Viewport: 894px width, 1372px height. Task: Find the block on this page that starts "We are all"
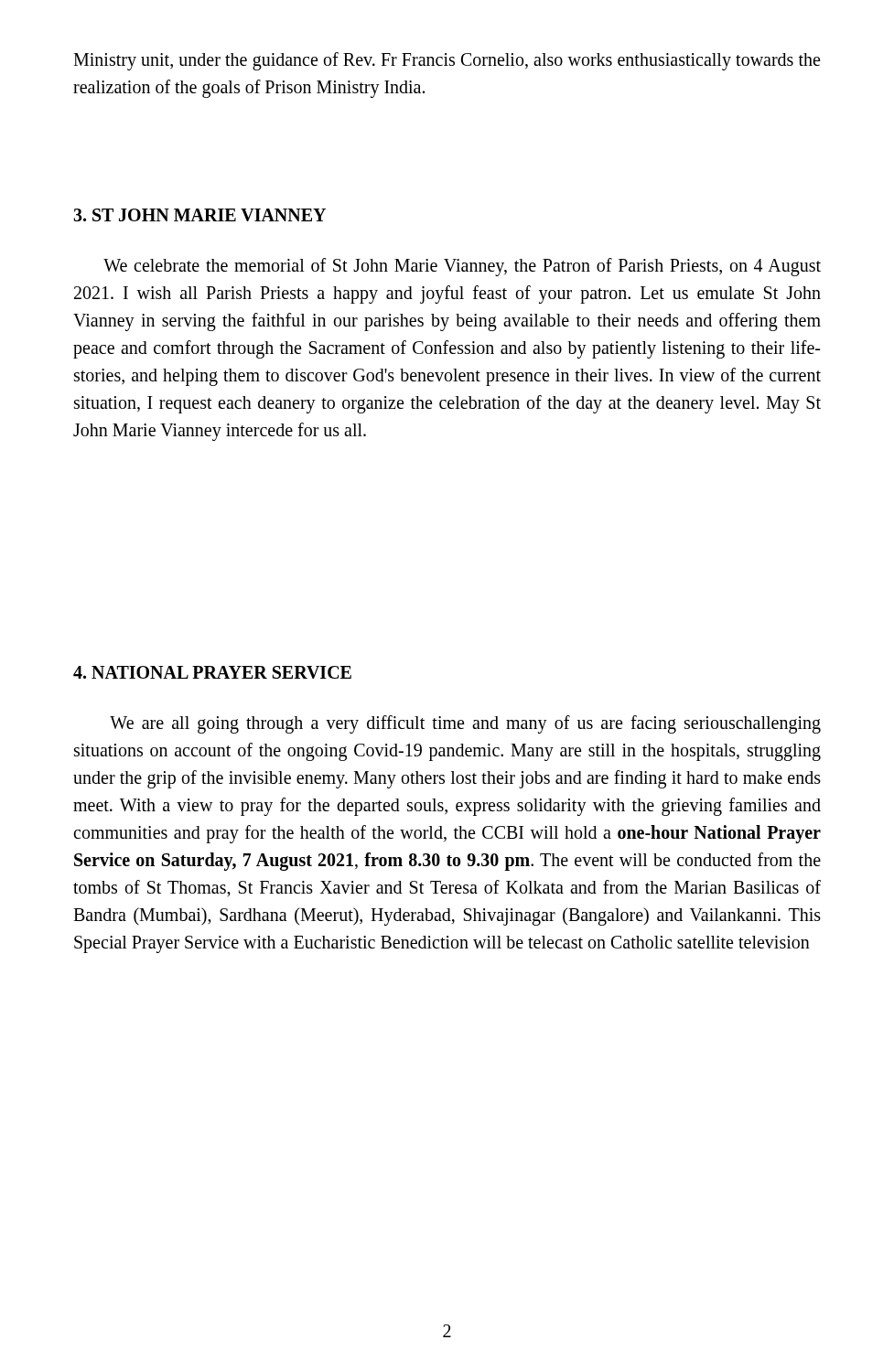(x=447, y=832)
